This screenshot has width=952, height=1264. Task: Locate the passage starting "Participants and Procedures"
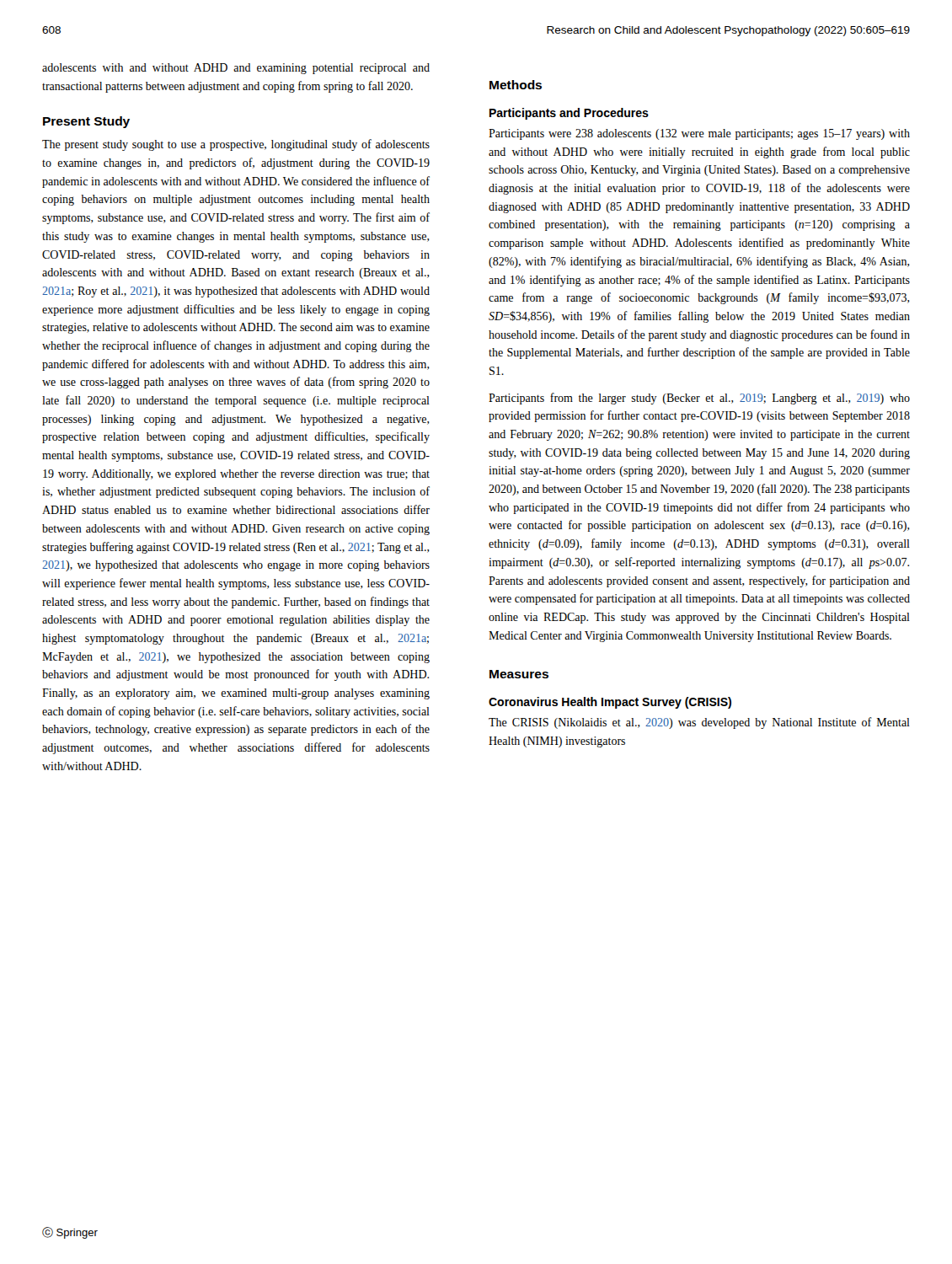point(569,113)
